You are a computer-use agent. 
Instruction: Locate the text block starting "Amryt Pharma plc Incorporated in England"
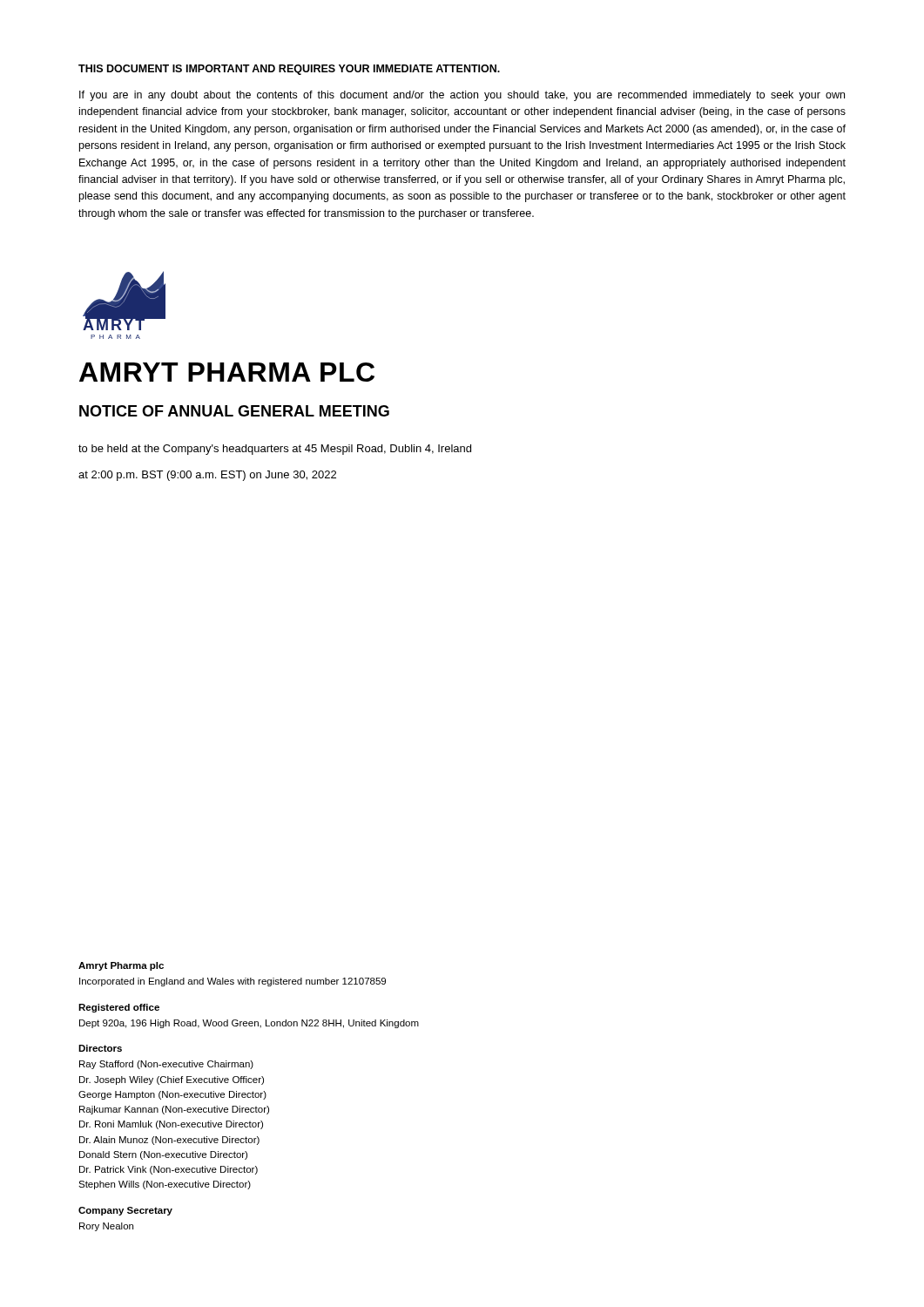coord(121,966)
